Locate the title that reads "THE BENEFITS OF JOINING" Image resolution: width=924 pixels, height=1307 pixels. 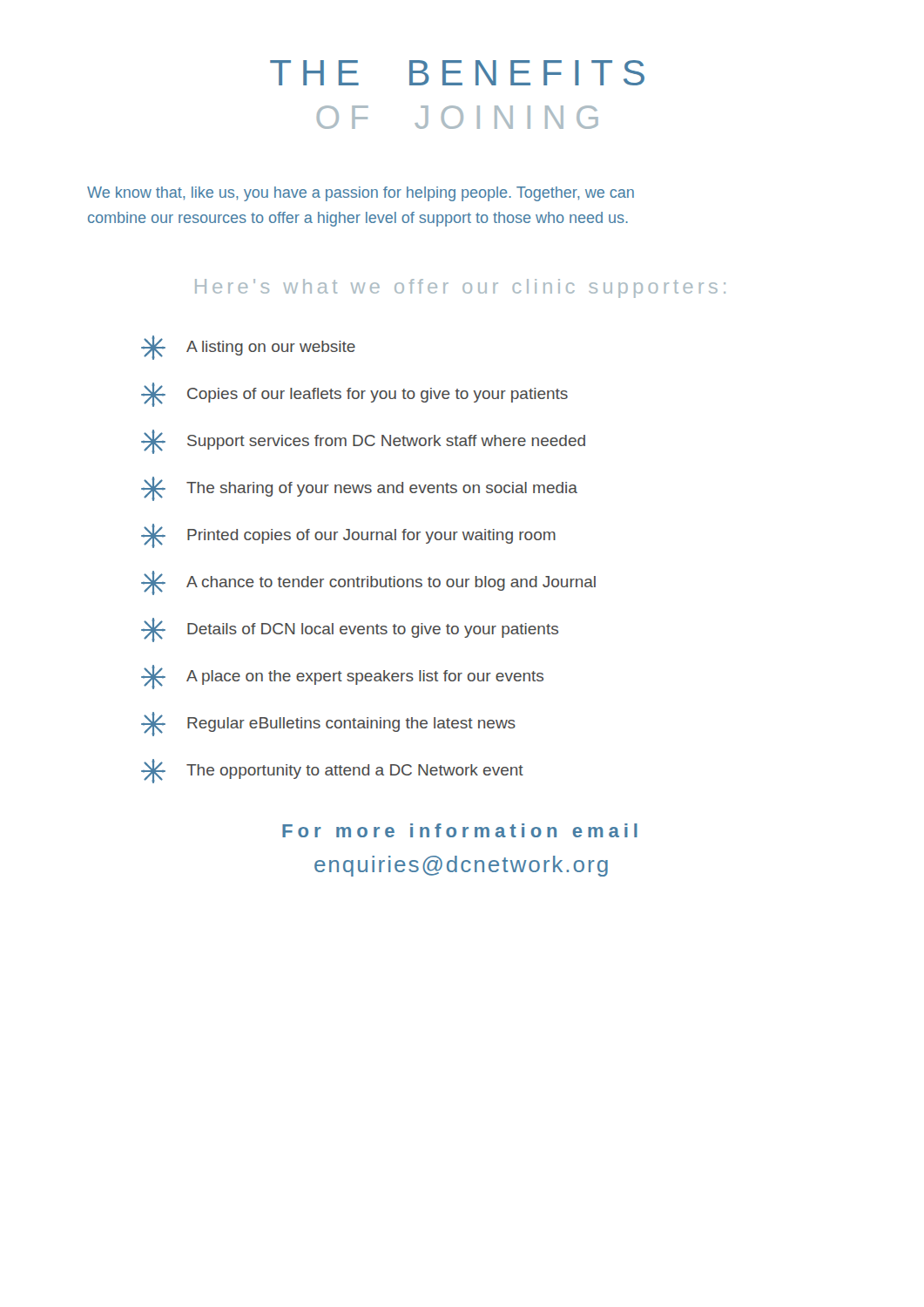pyautogui.click(x=462, y=95)
